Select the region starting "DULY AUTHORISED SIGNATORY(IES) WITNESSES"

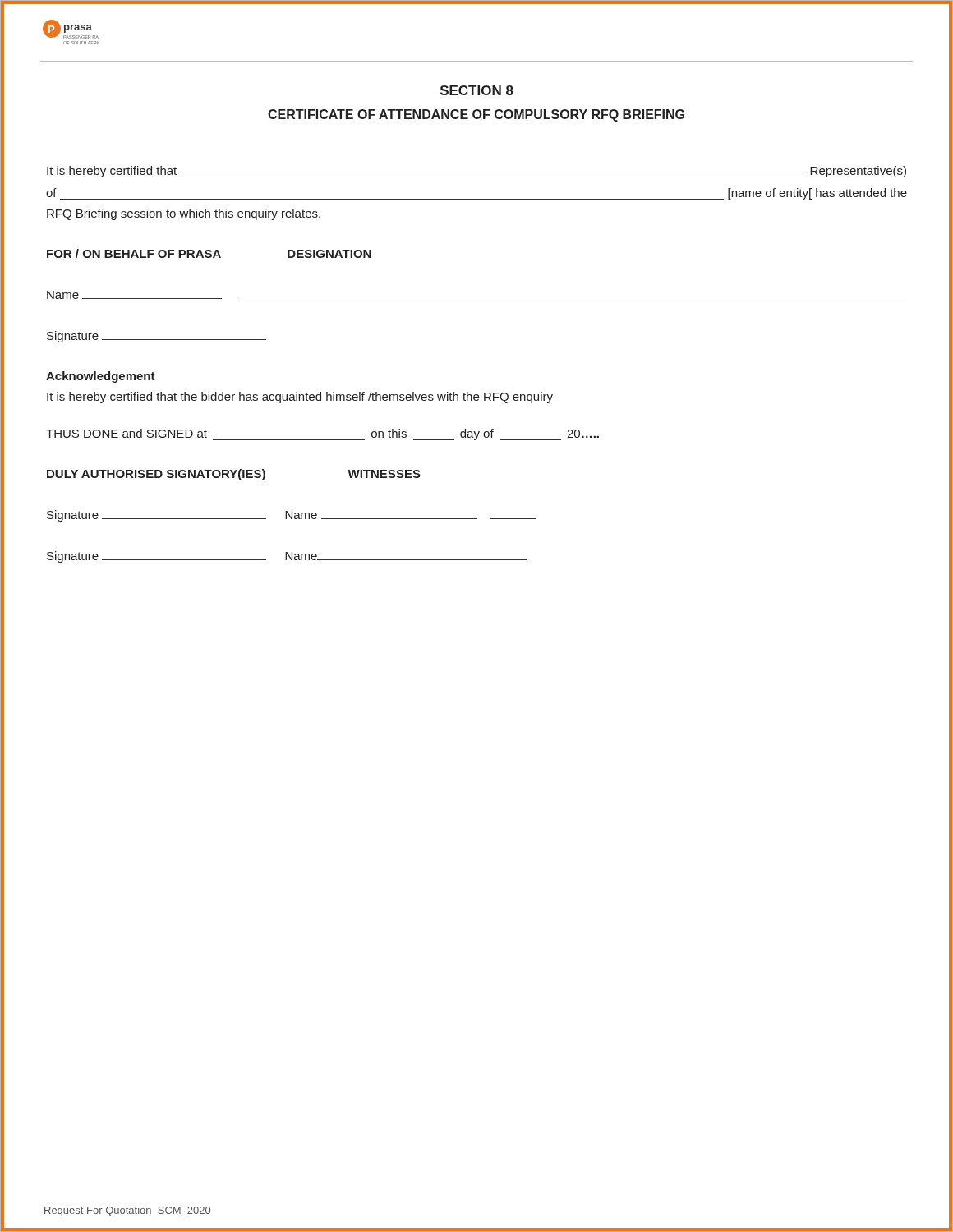point(233,474)
